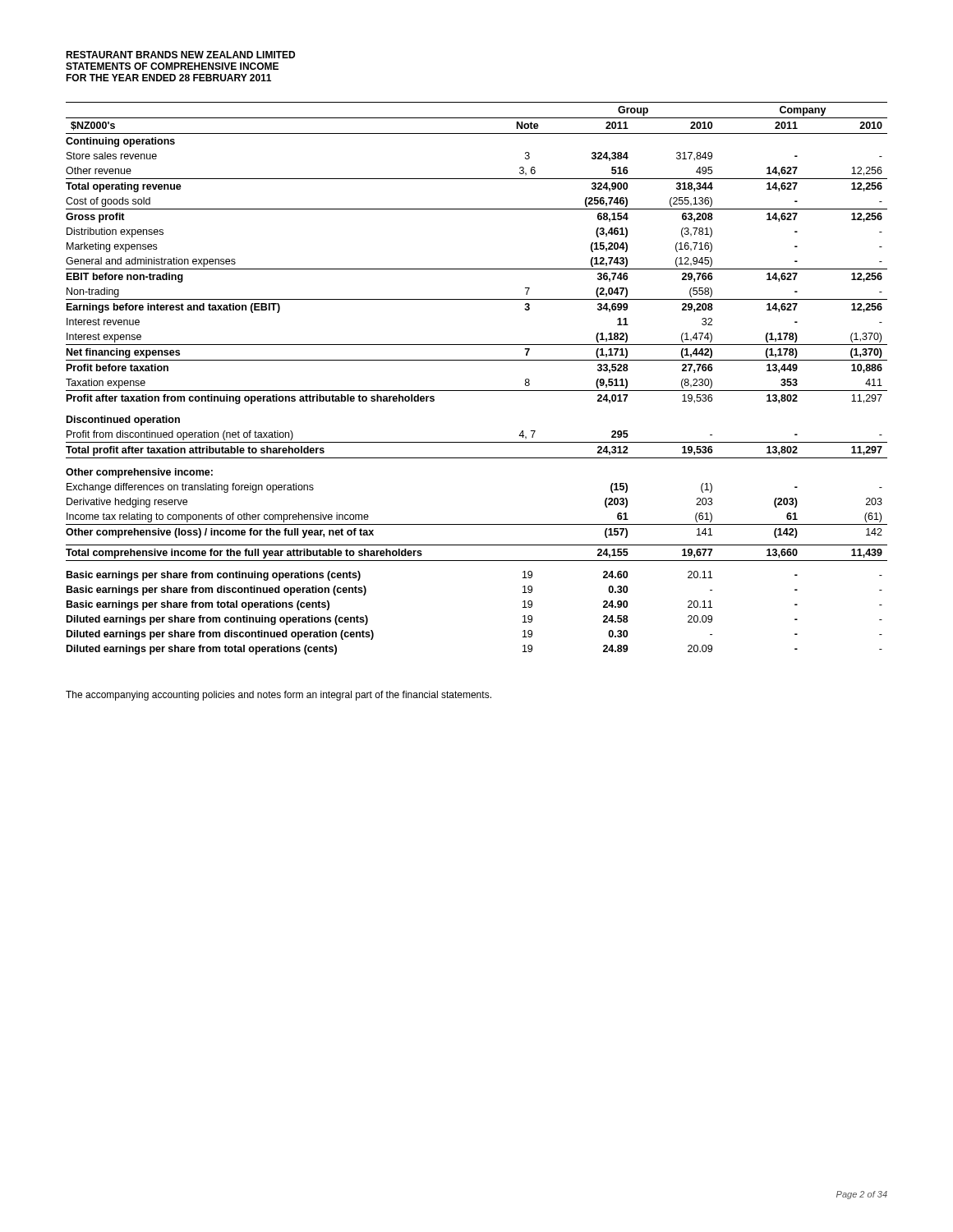Click on the table containing "Derivative hedging reserve"
This screenshot has width=953, height=1232.
(476, 379)
